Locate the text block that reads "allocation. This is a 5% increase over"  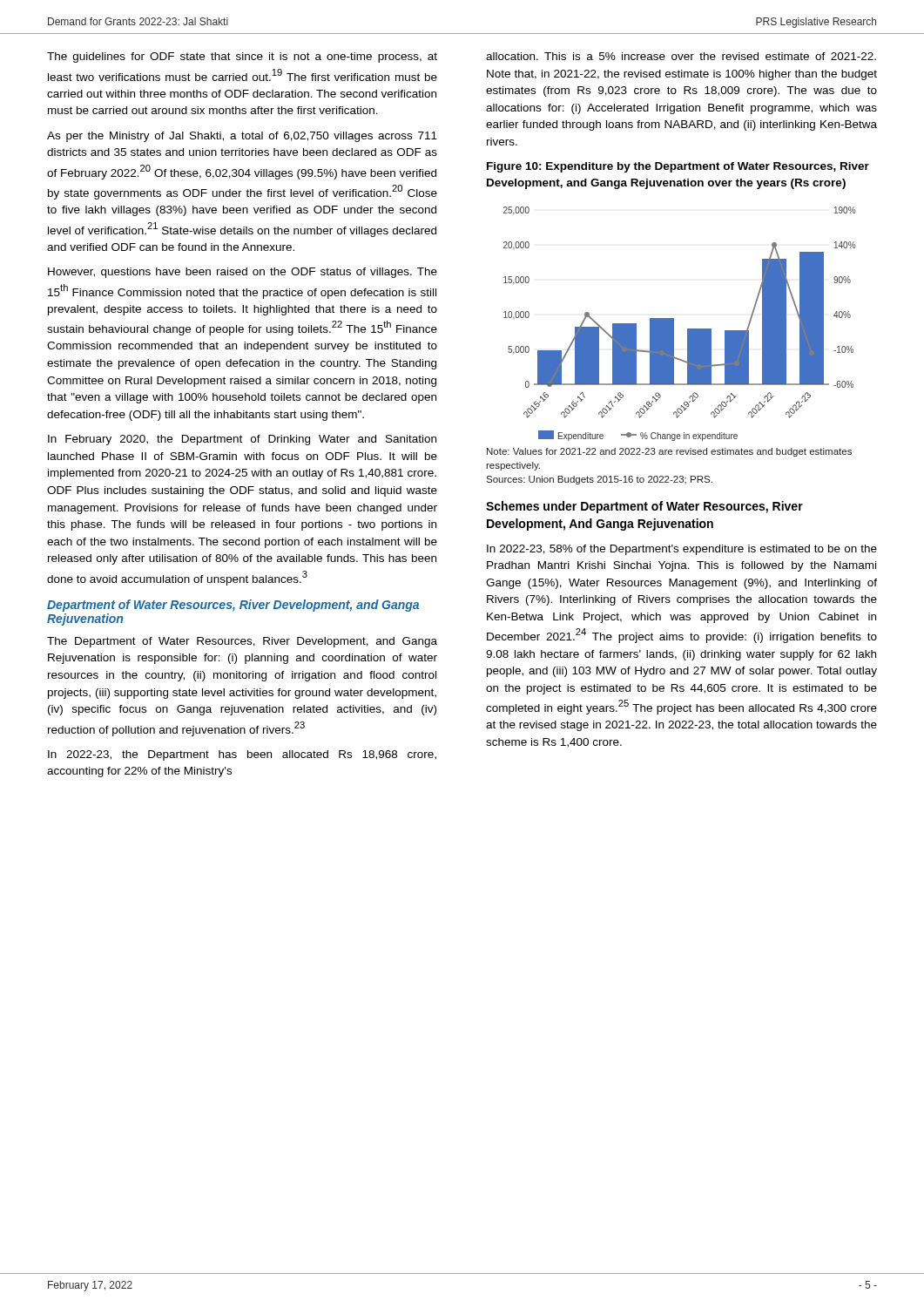(x=681, y=99)
